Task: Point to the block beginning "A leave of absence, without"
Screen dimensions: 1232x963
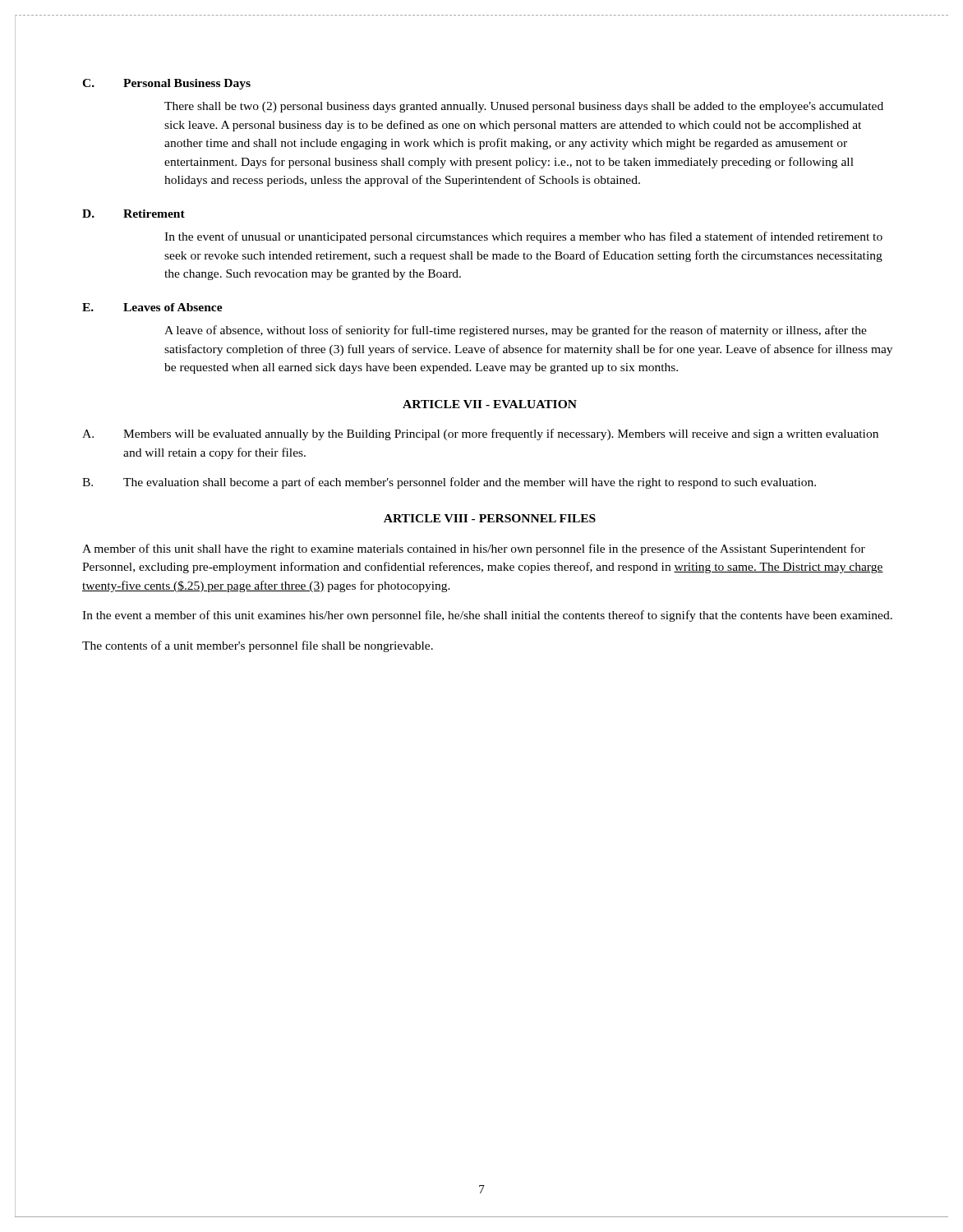Action: 529,348
